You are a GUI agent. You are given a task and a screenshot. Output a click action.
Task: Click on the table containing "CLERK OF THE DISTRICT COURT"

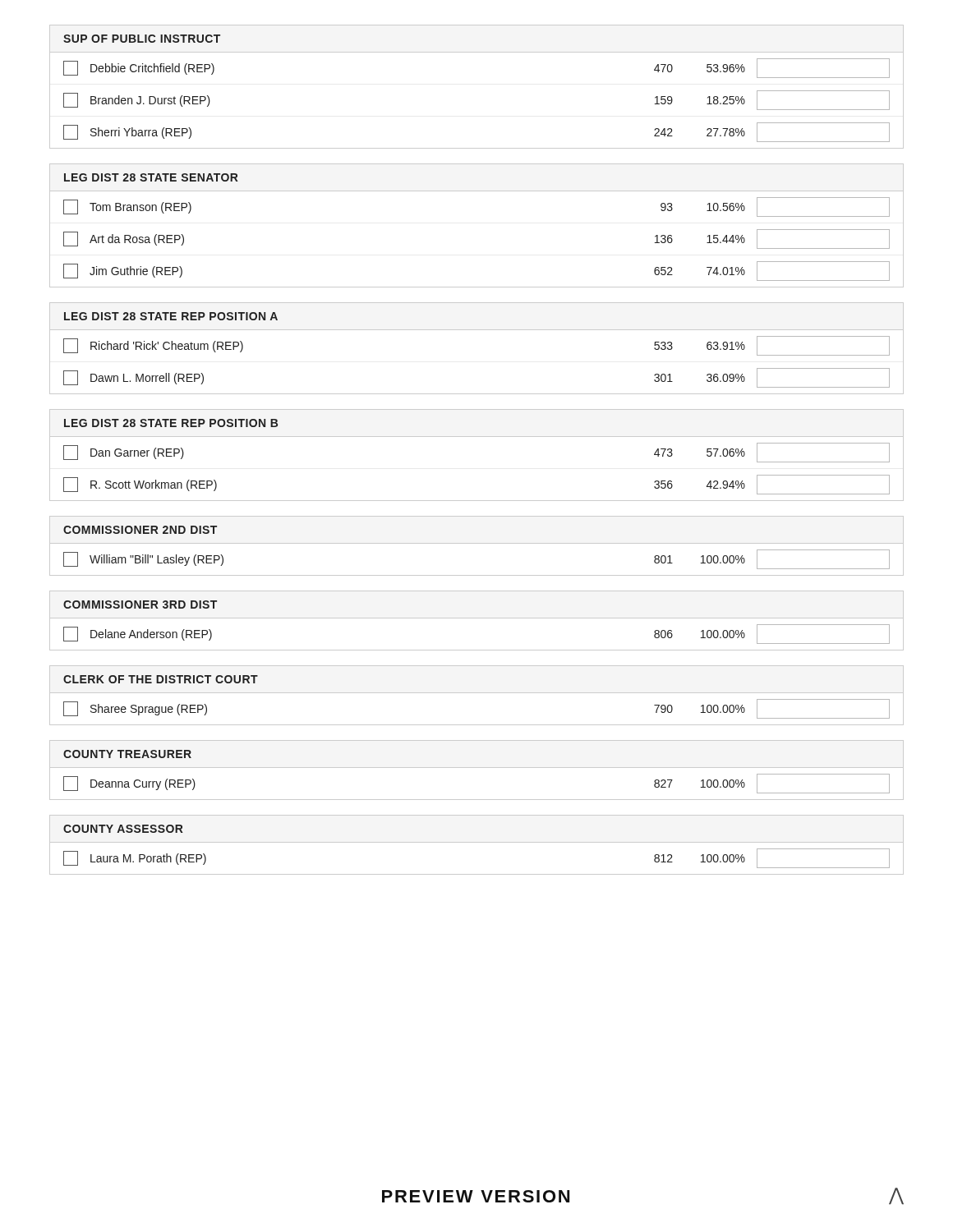(x=476, y=695)
